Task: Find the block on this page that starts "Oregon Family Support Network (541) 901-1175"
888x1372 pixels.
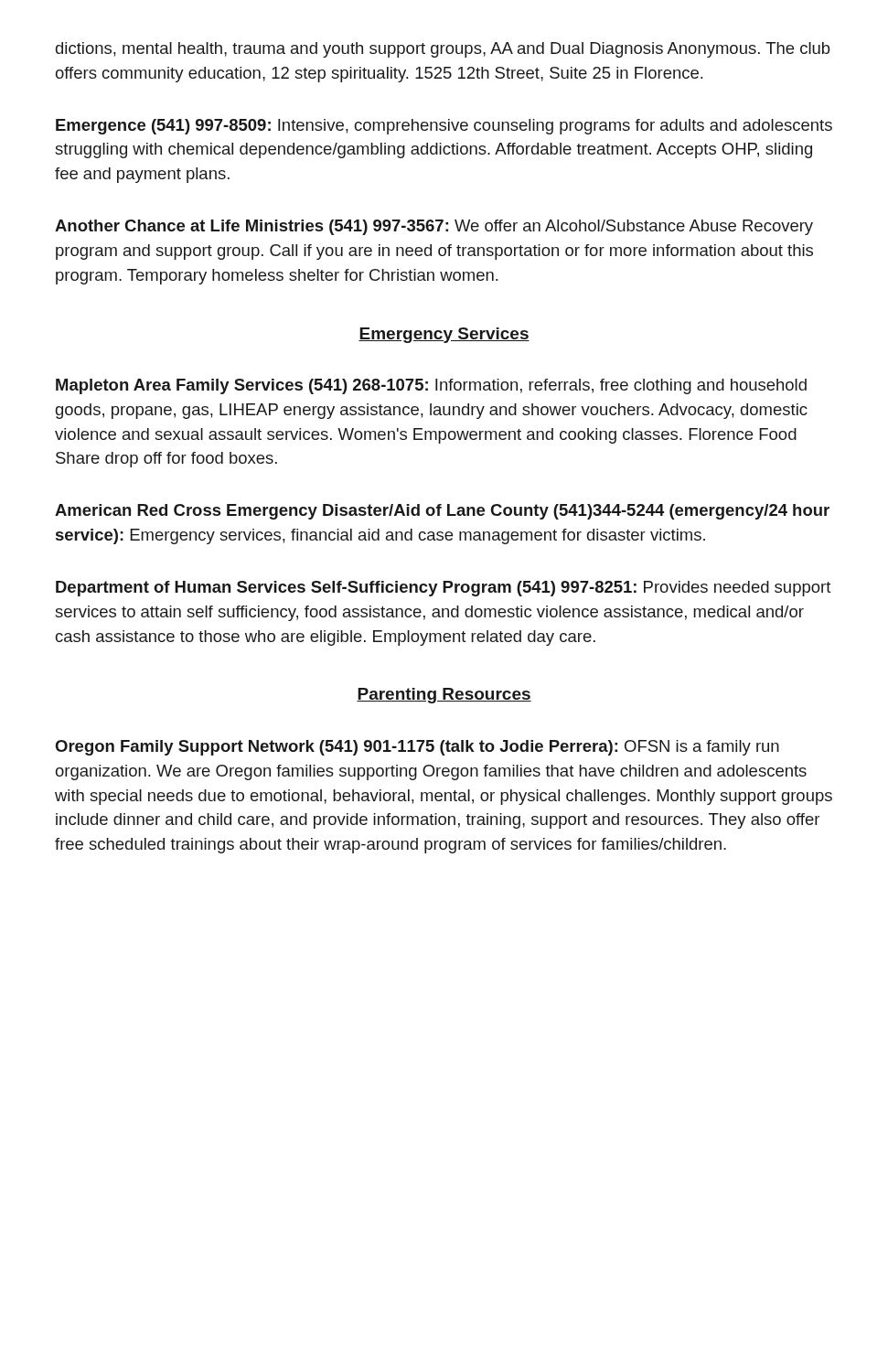Action: (444, 795)
